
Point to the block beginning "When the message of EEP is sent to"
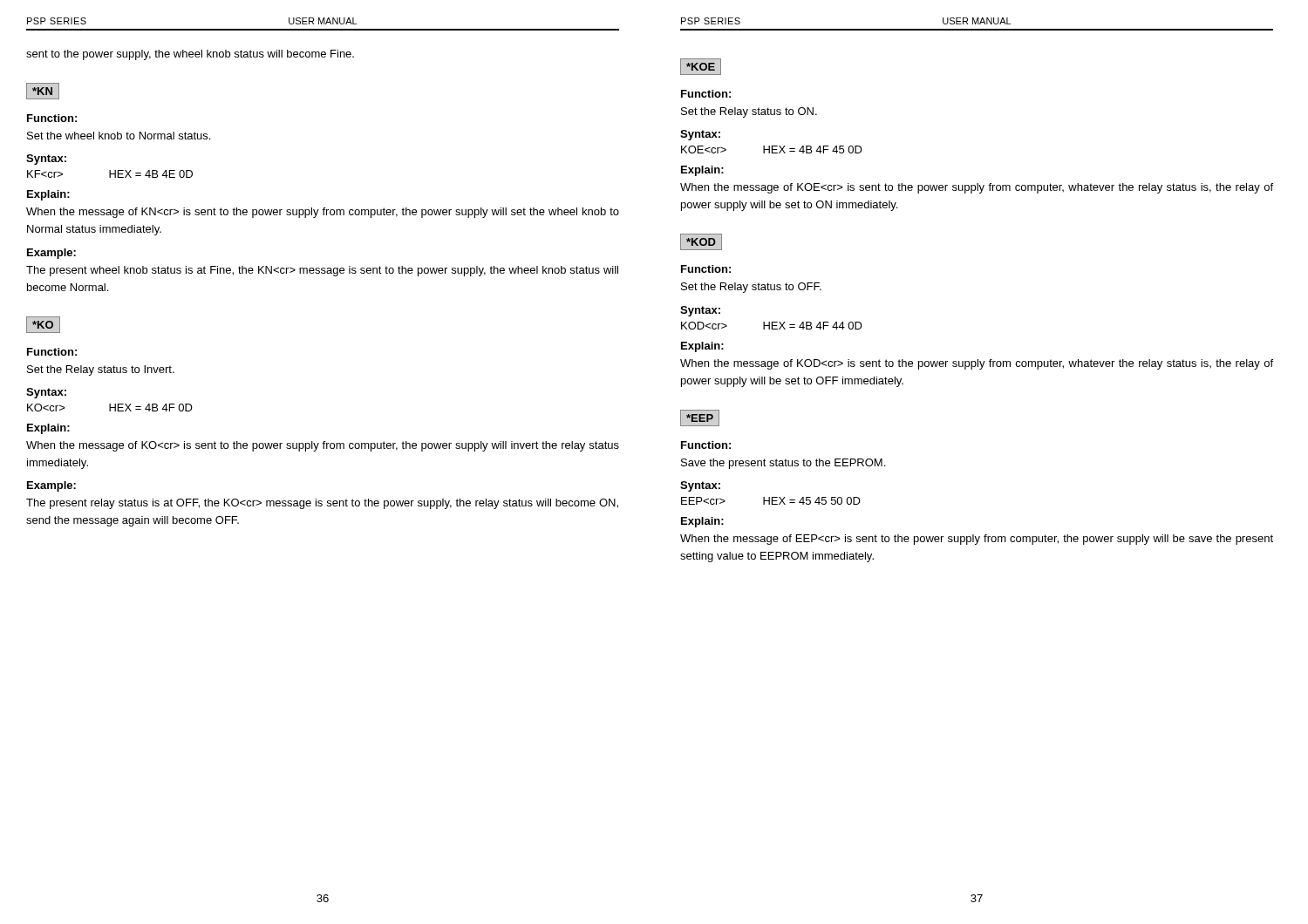coord(977,547)
